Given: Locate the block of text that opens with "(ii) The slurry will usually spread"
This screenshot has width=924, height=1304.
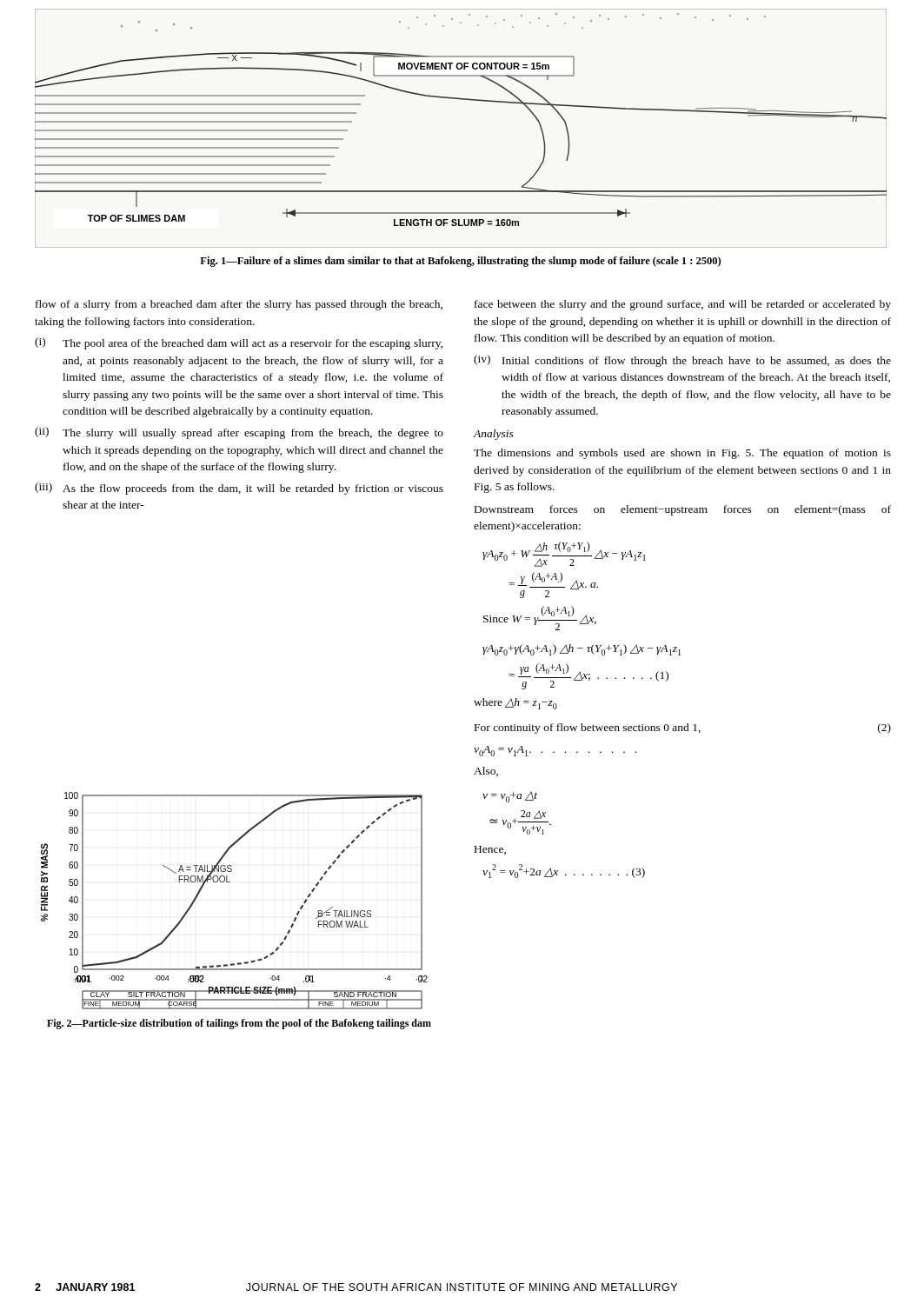Looking at the screenshot, I should (239, 450).
